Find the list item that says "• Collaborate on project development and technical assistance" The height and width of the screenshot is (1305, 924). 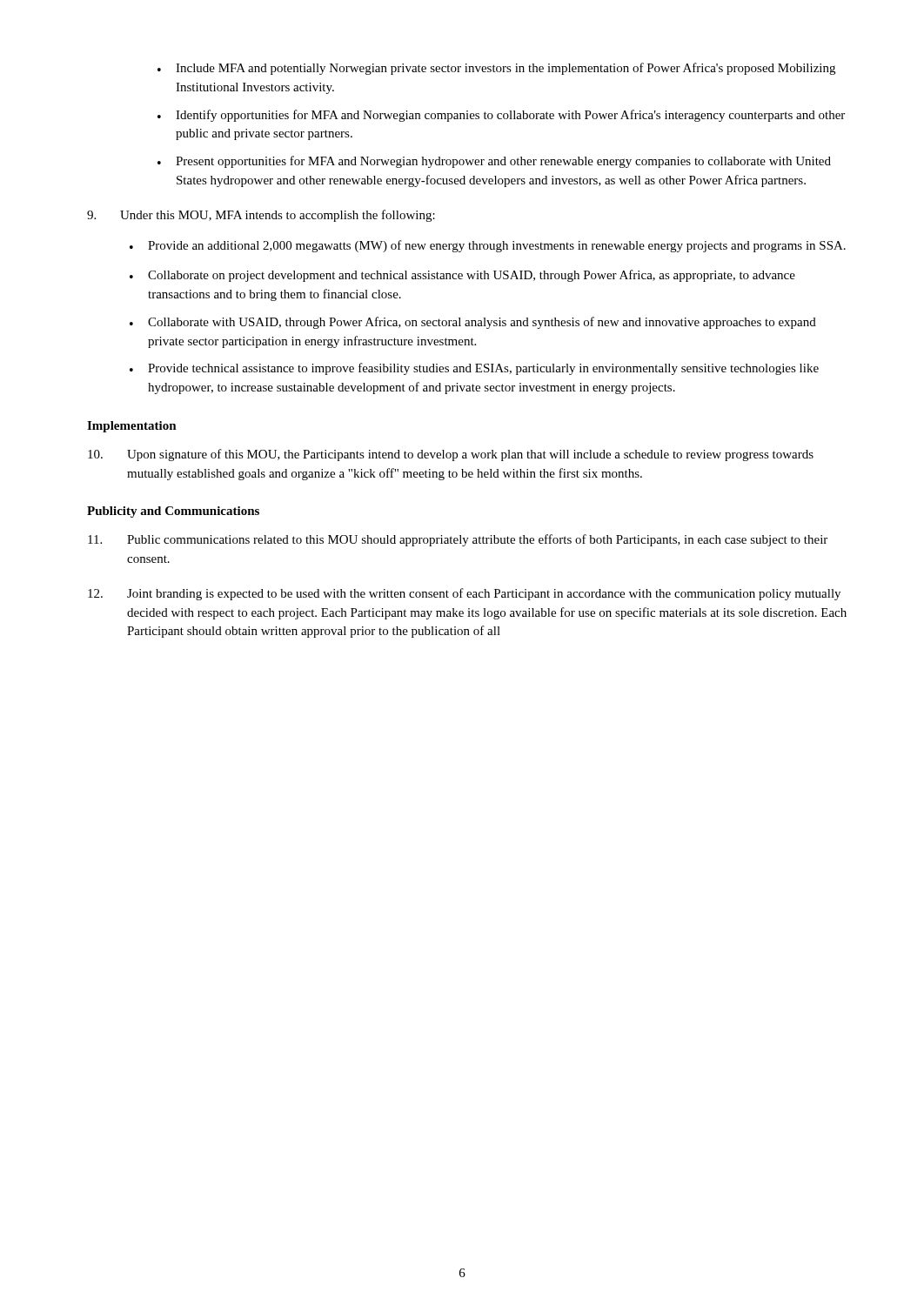point(492,286)
